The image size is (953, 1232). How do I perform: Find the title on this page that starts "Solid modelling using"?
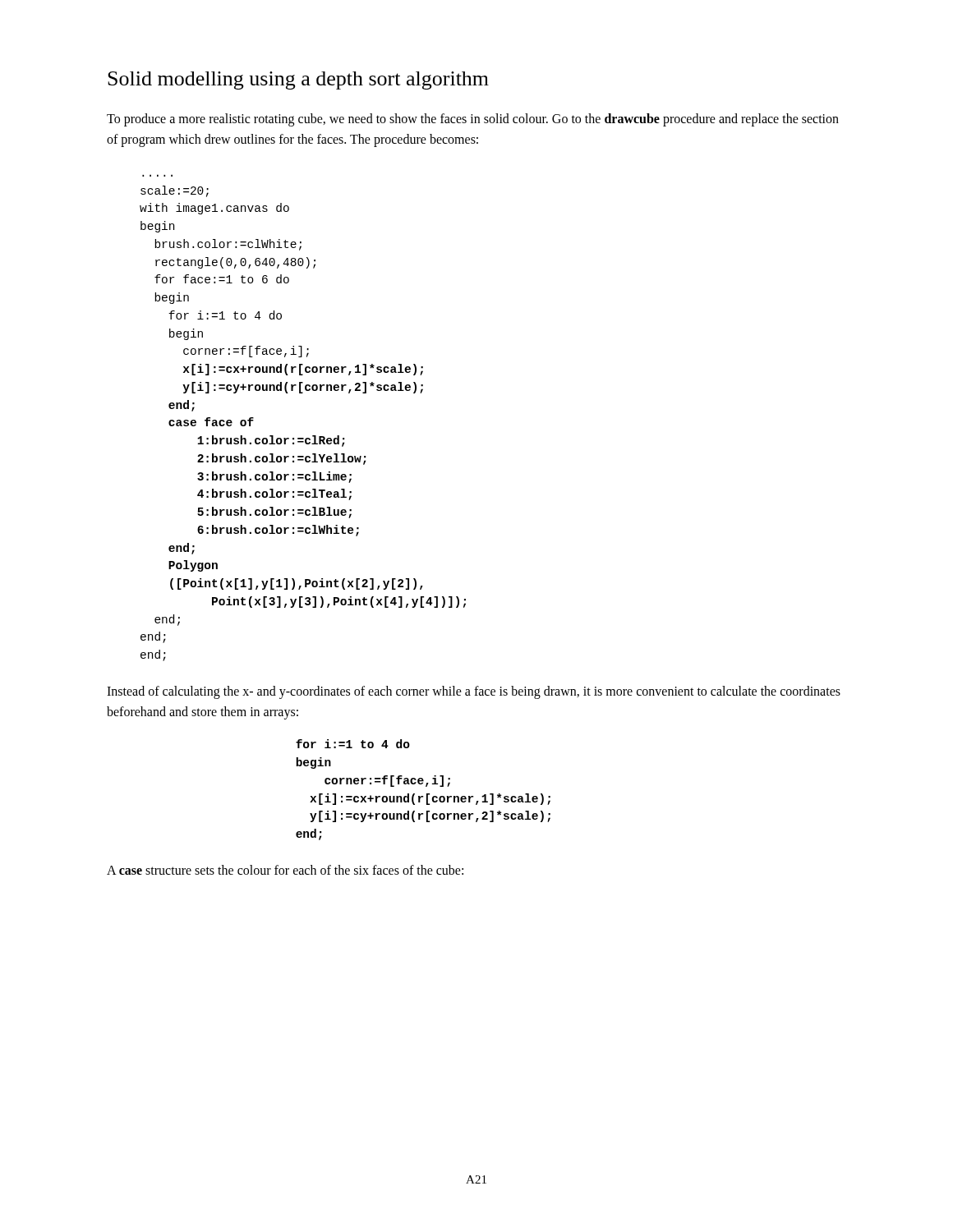point(298,78)
